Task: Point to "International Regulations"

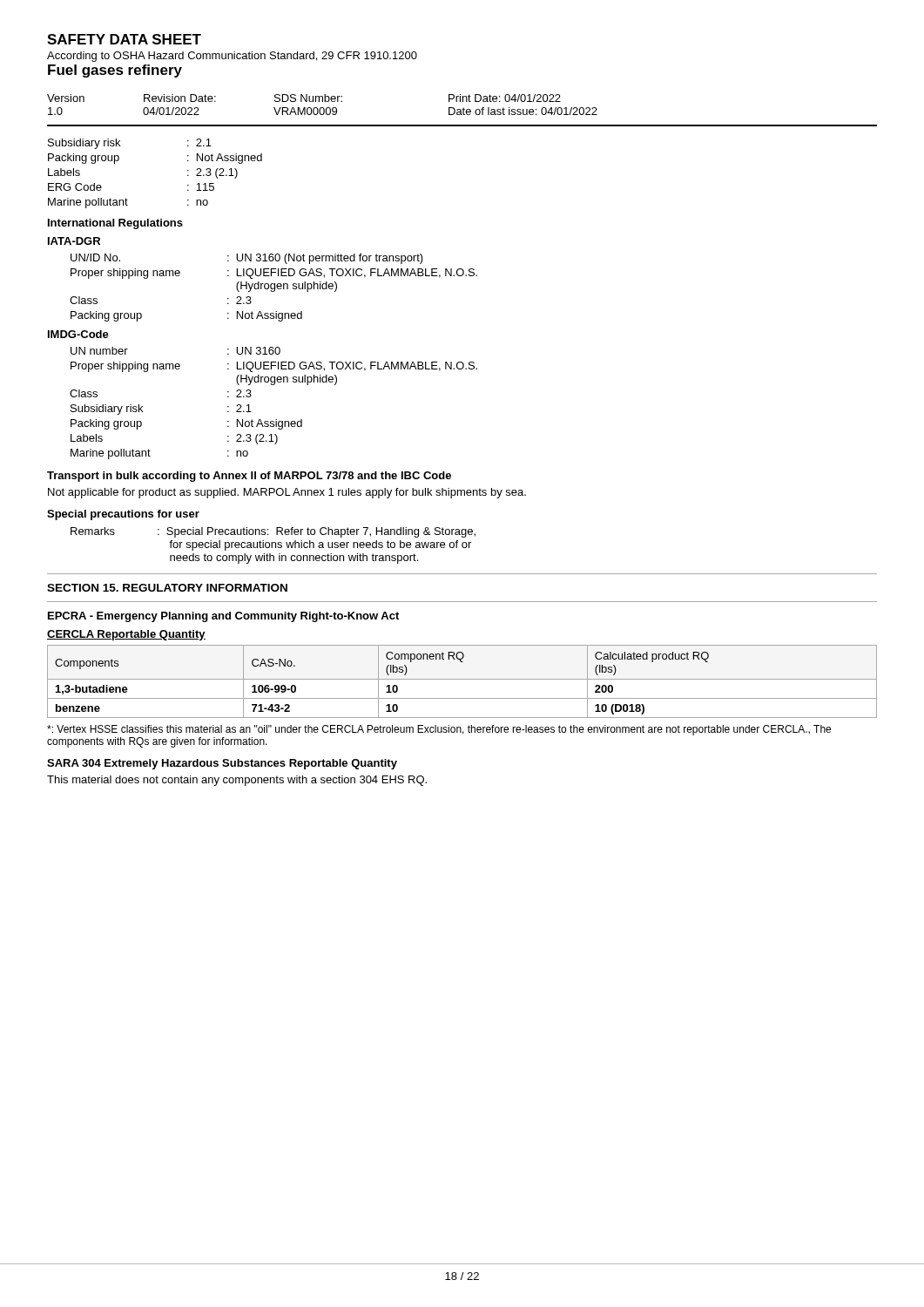Action: 115,223
